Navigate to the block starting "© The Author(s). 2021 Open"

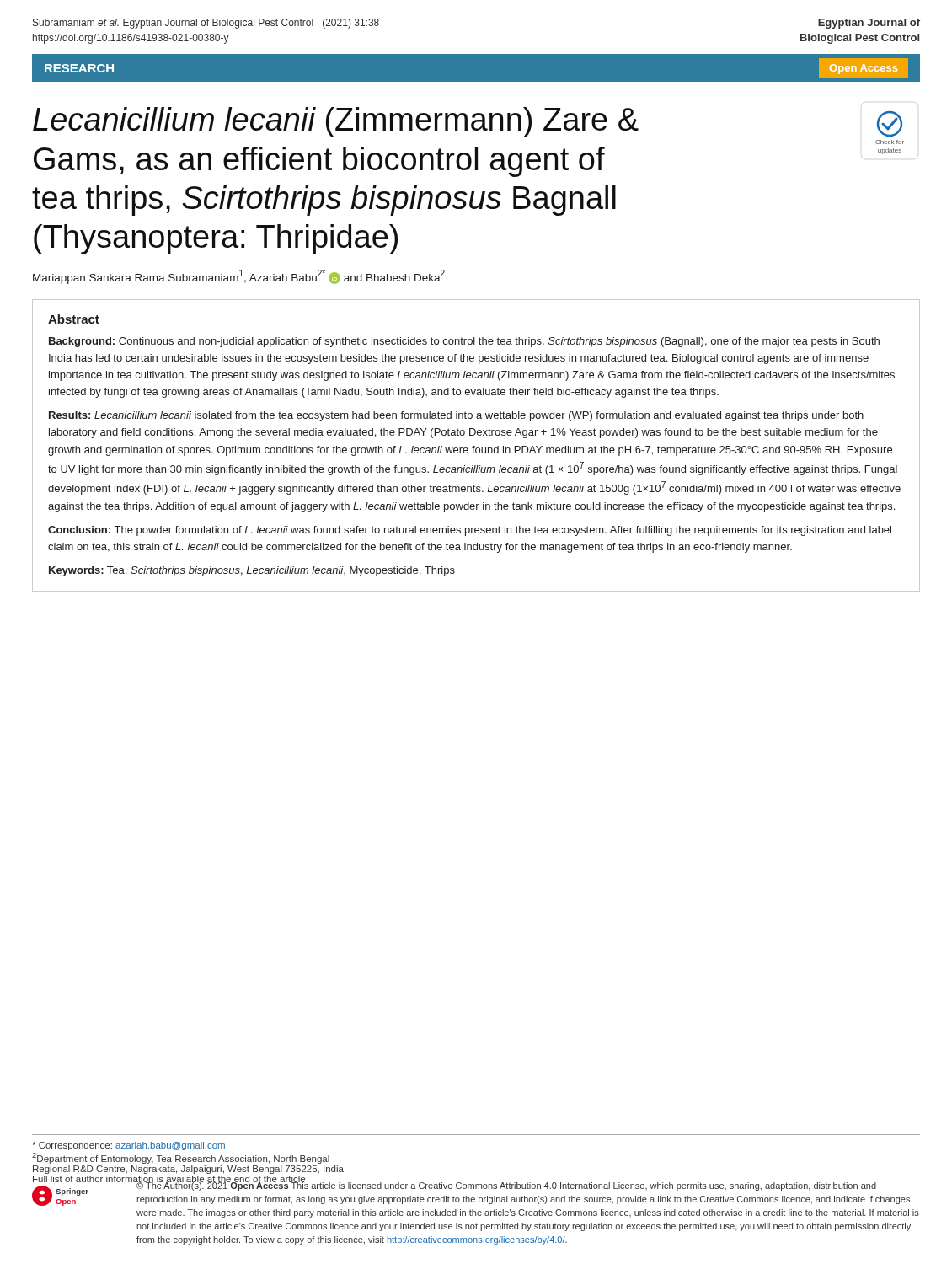click(x=528, y=1213)
